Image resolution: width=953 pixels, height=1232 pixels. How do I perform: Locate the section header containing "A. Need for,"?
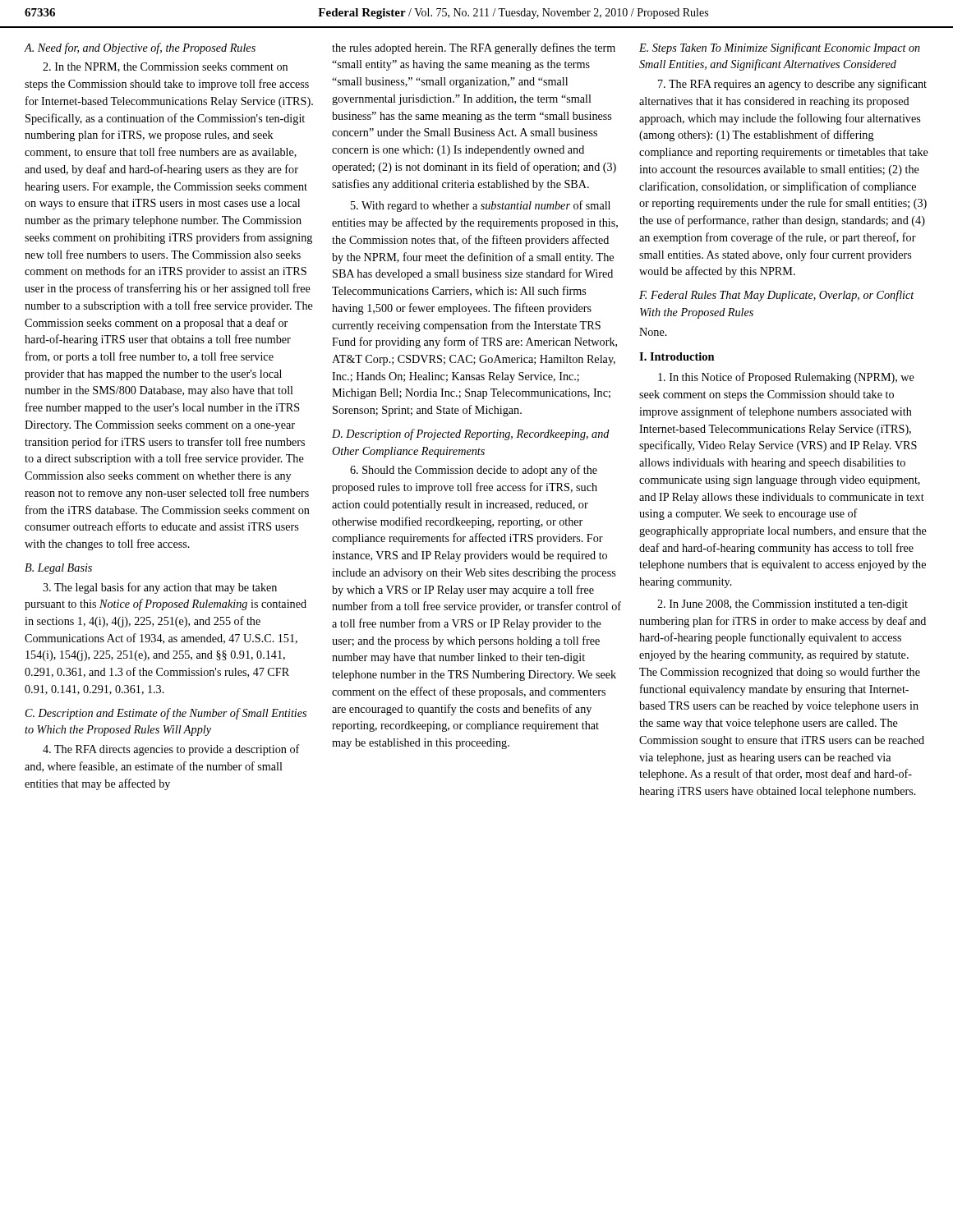pyautogui.click(x=140, y=47)
